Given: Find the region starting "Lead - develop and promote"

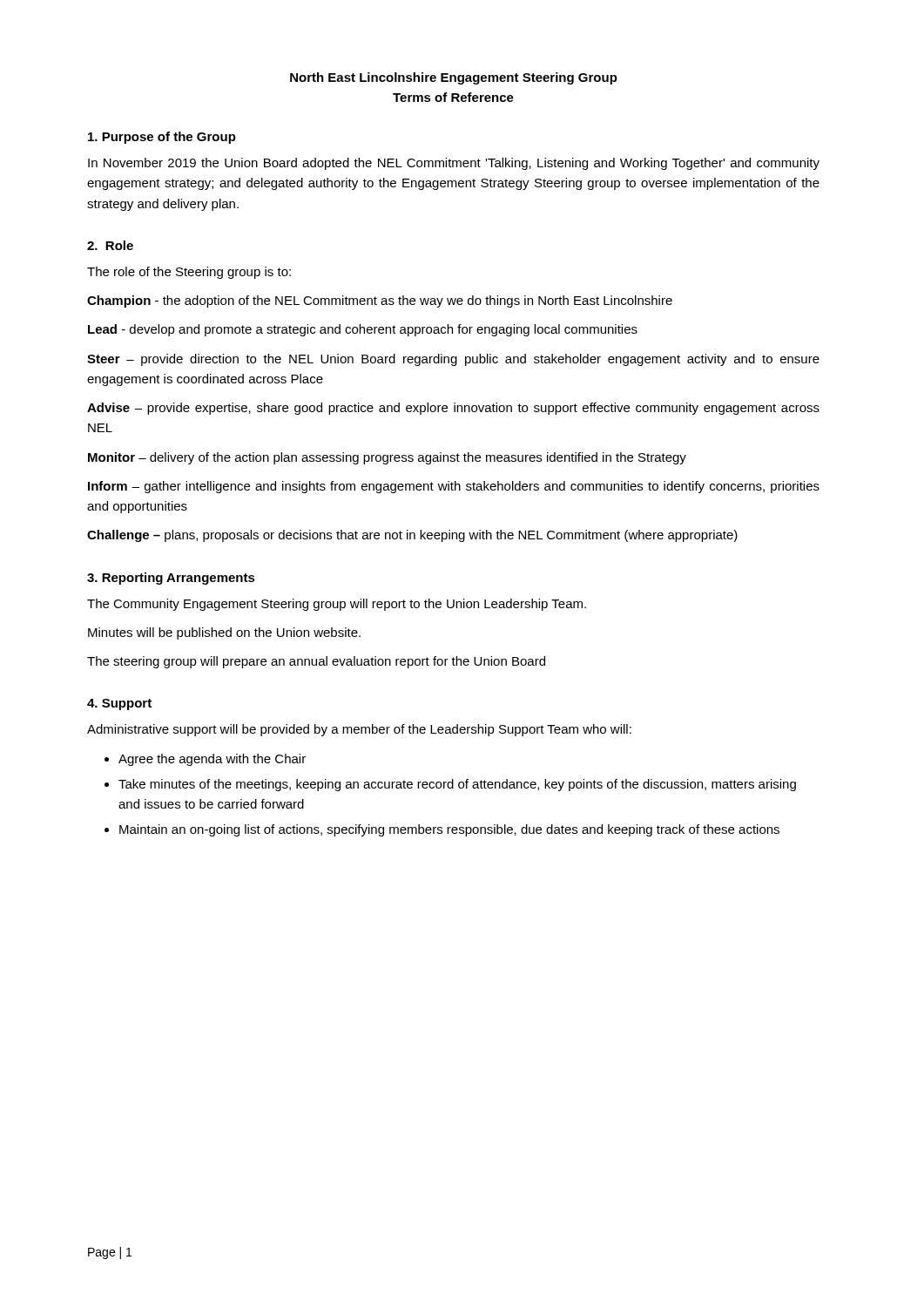Looking at the screenshot, I should click(x=362, y=329).
